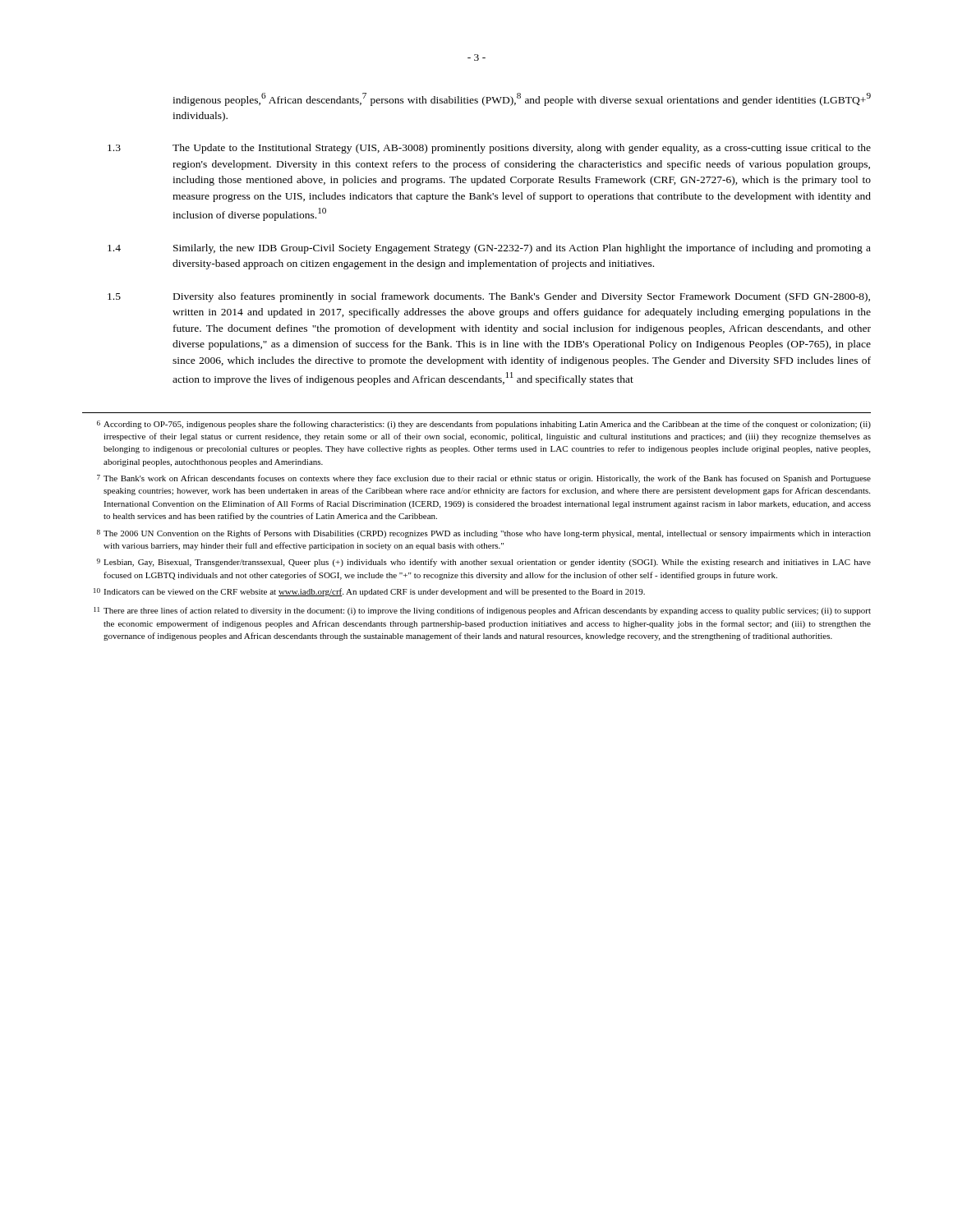953x1232 pixels.
Task: Select the region starting "4 Similarly, the new"
Action: click(476, 255)
